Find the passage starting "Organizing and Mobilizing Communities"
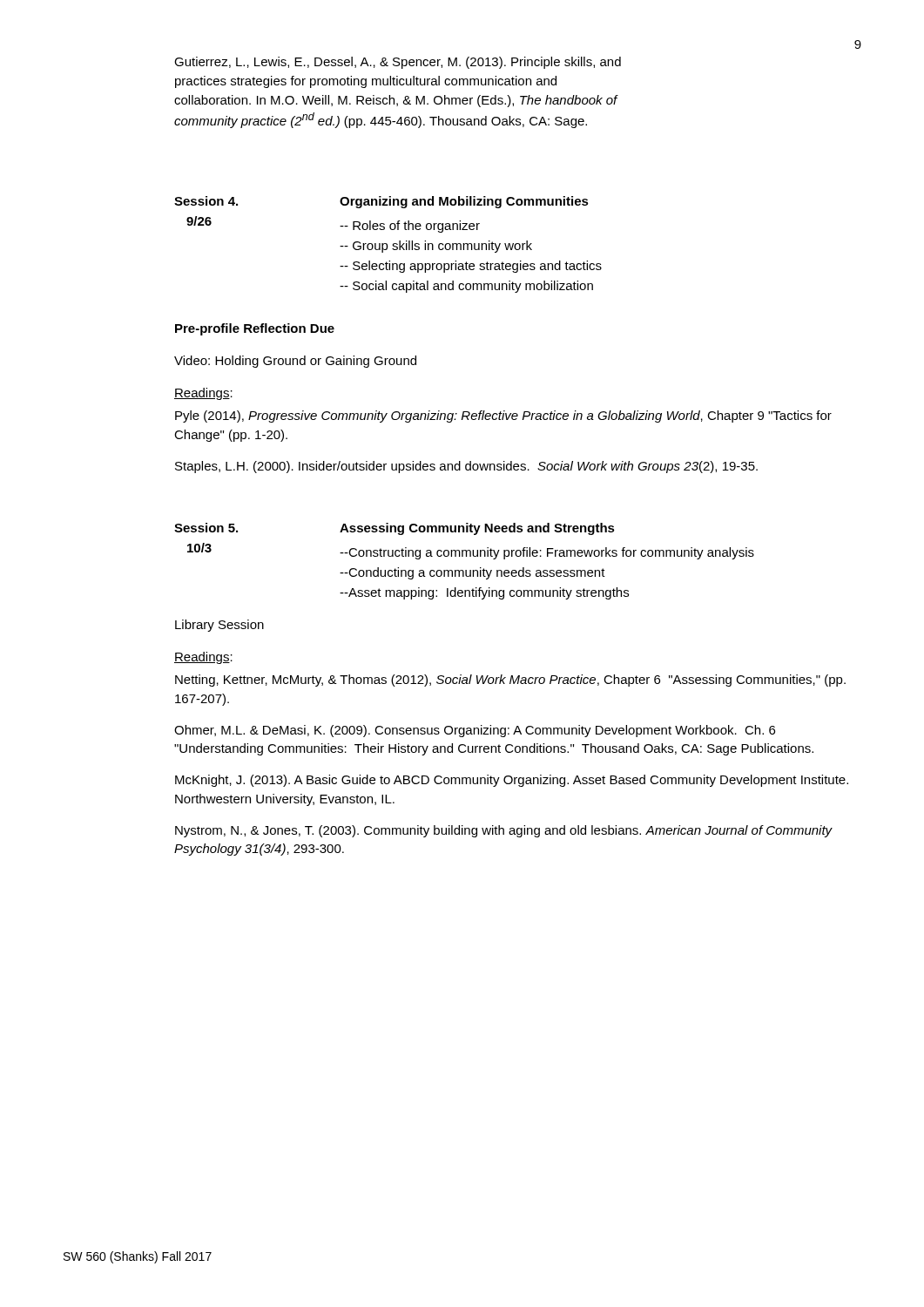This screenshot has height=1307, width=924. click(464, 201)
